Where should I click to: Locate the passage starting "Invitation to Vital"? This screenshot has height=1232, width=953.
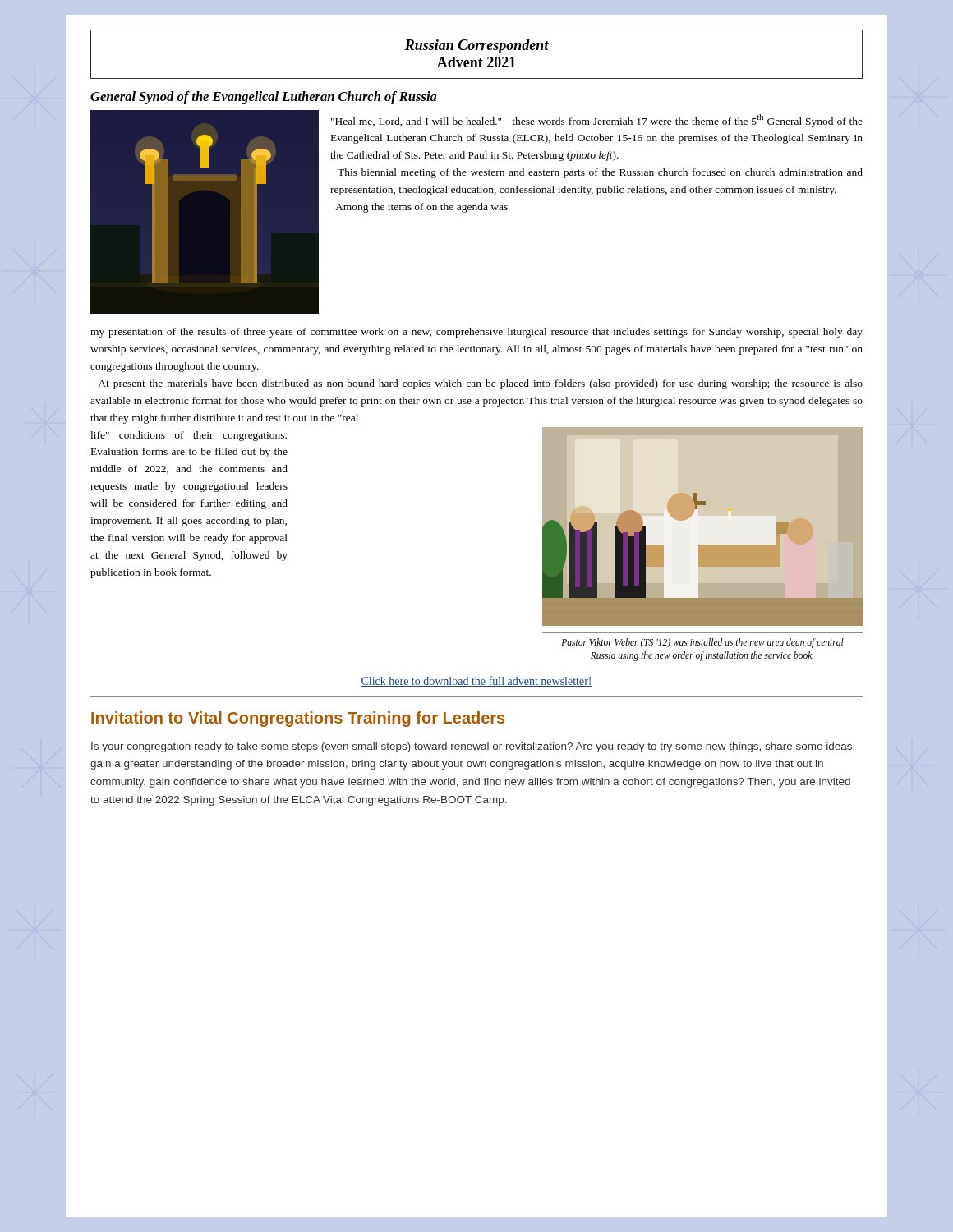tap(298, 718)
